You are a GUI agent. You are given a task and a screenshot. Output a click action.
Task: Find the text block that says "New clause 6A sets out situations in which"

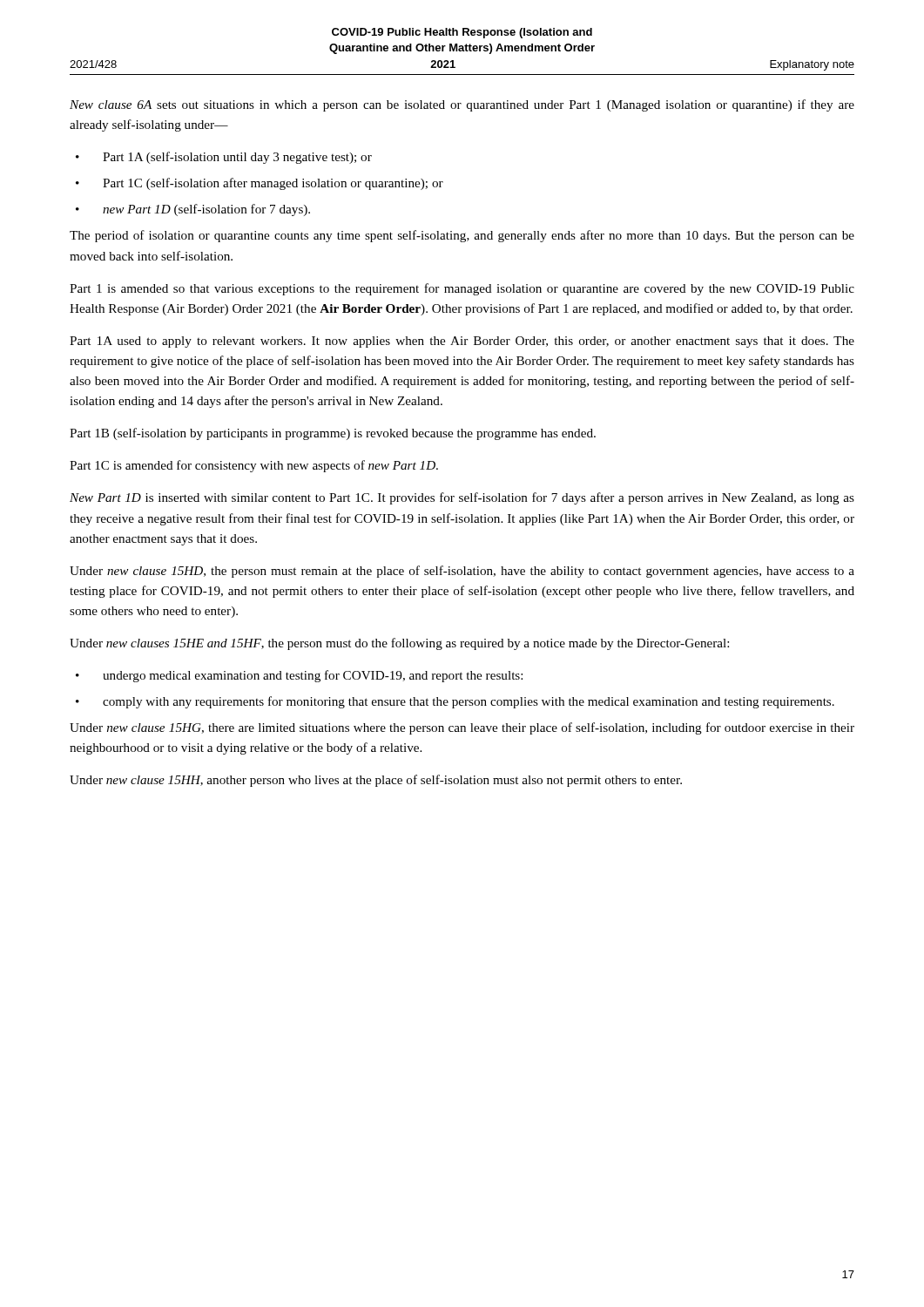coord(462,114)
